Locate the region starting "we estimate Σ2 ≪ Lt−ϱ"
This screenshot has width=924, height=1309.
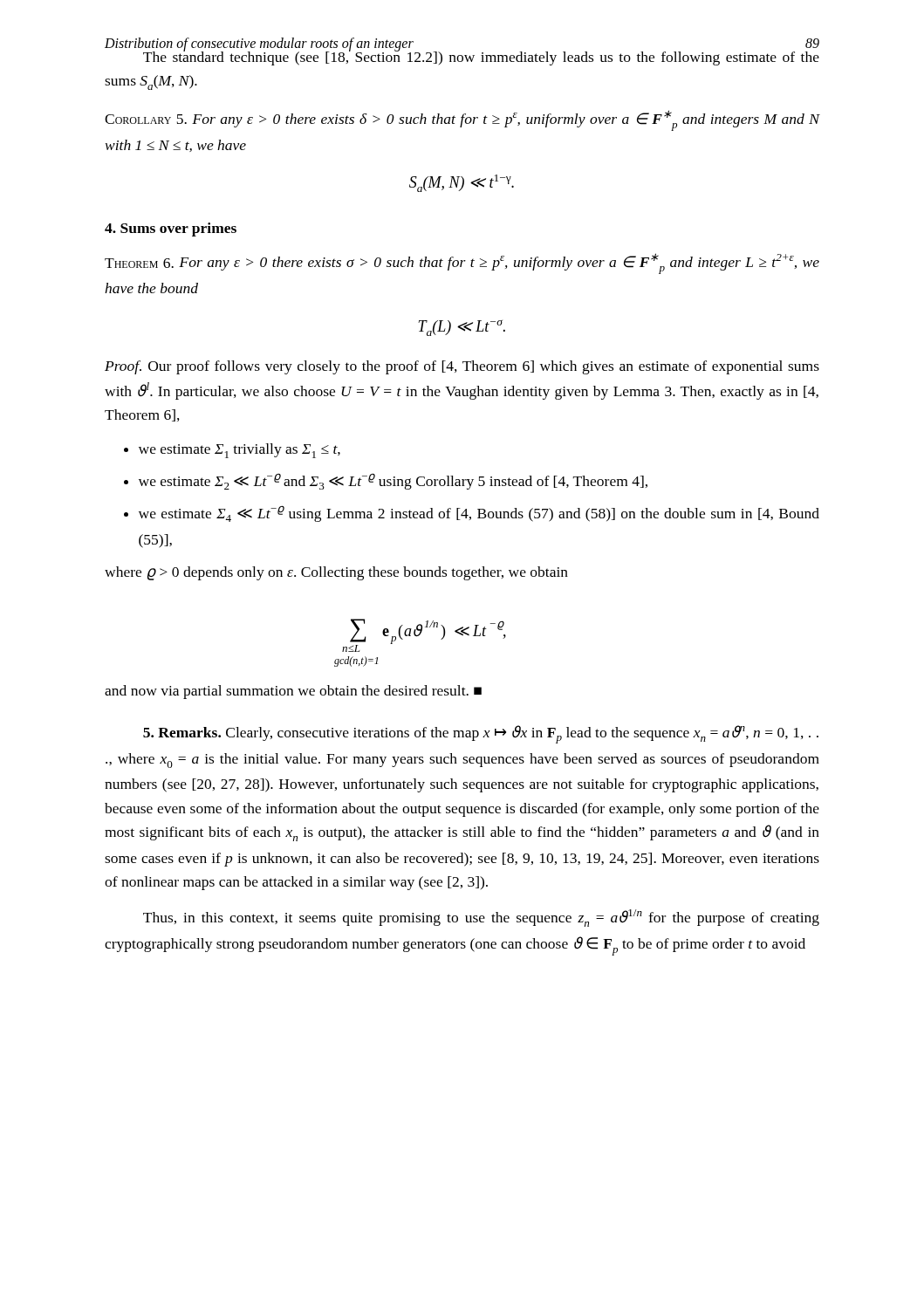click(x=393, y=481)
